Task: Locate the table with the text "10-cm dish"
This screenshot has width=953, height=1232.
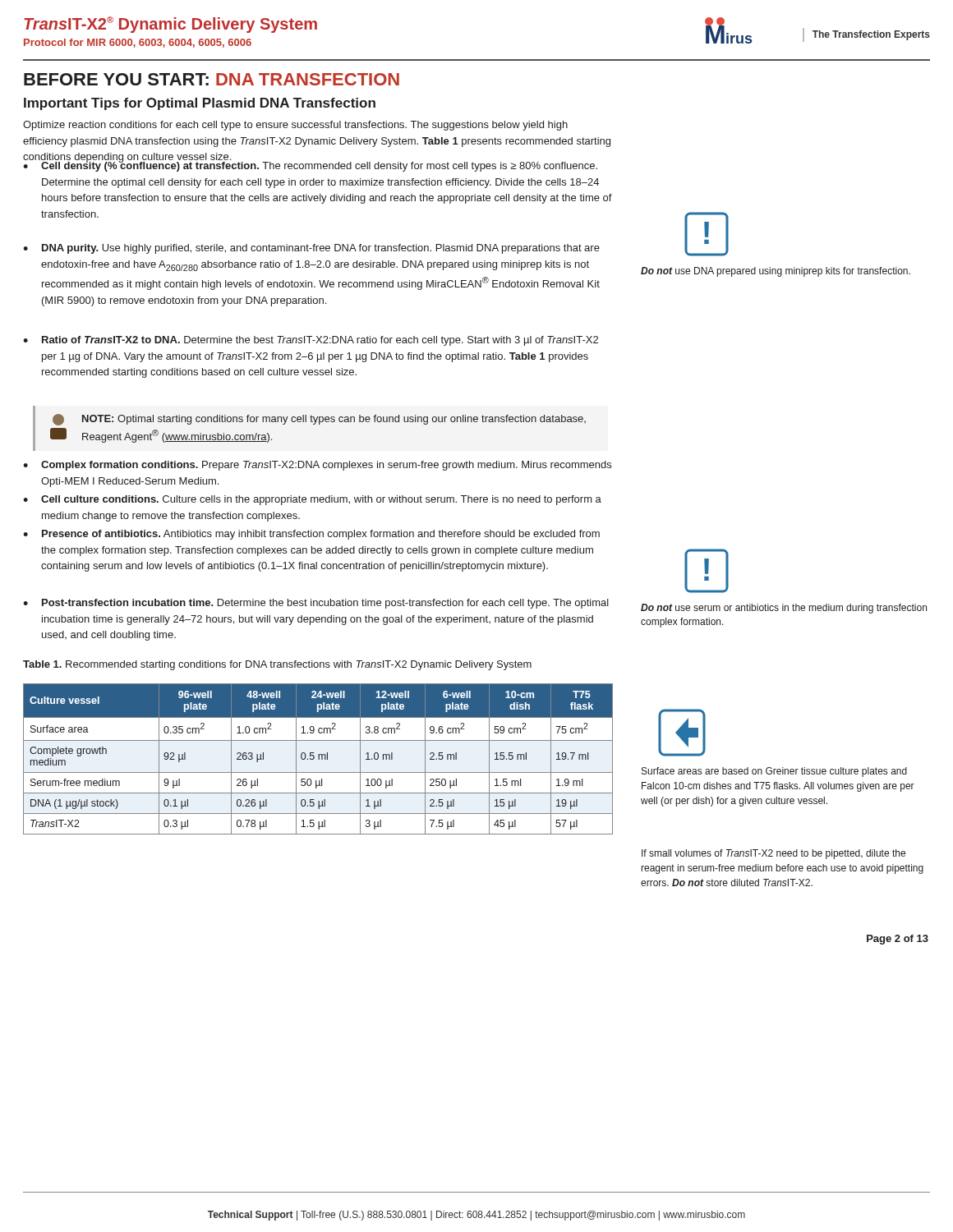Action: (318, 759)
